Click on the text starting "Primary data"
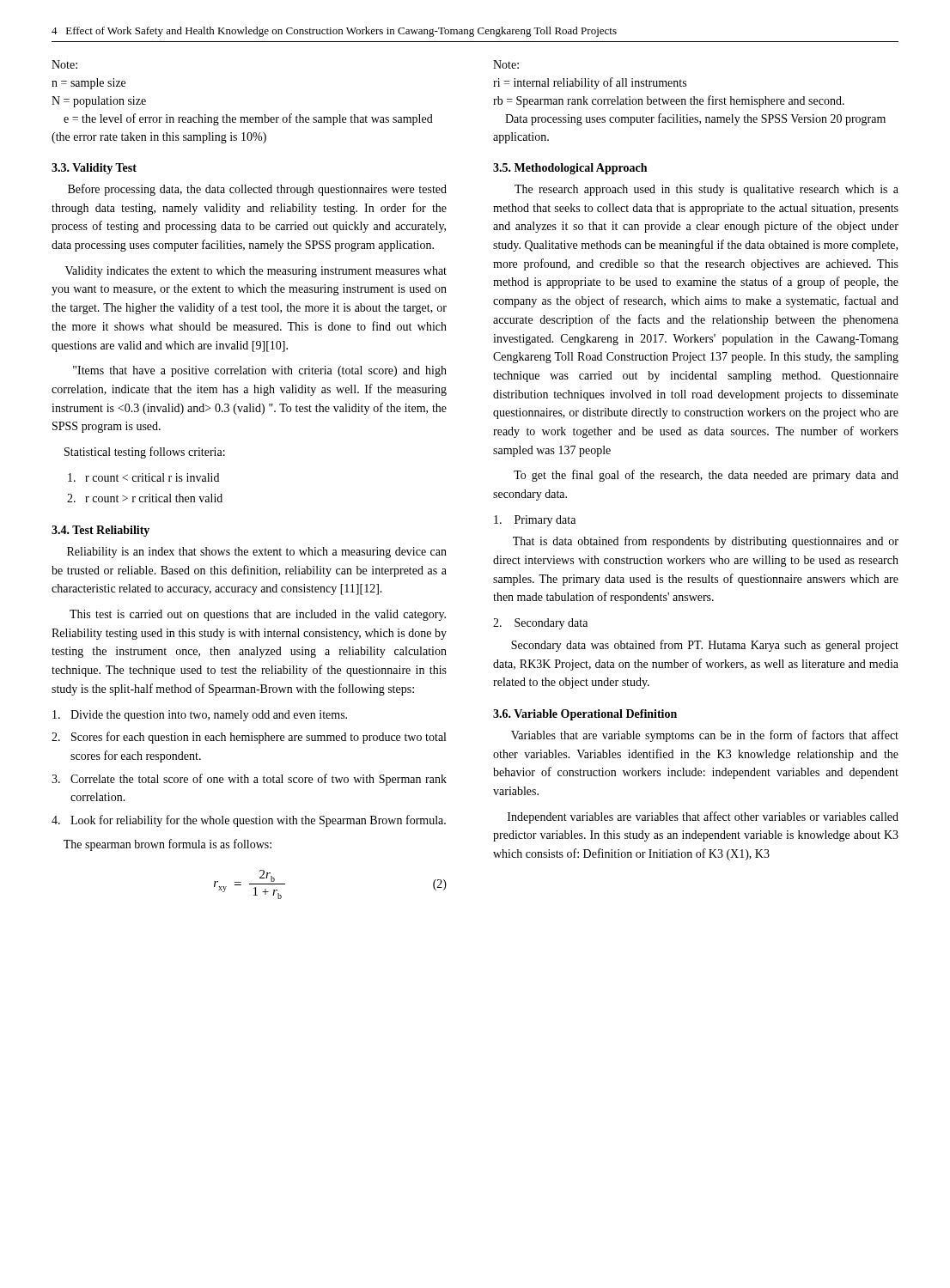The height and width of the screenshot is (1288, 950). (x=534, y=520)
